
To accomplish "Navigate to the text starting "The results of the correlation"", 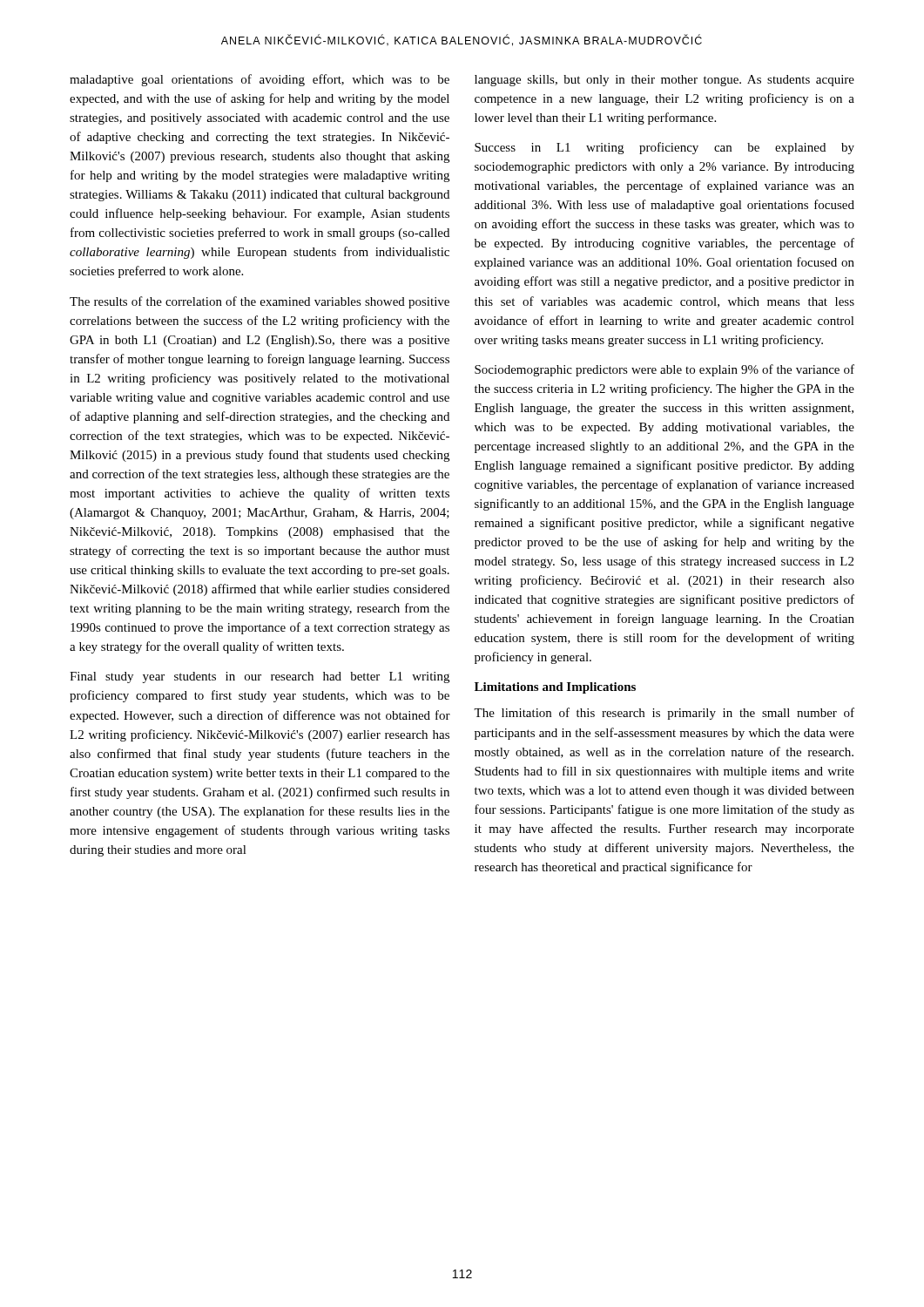I will click(260, 474).
